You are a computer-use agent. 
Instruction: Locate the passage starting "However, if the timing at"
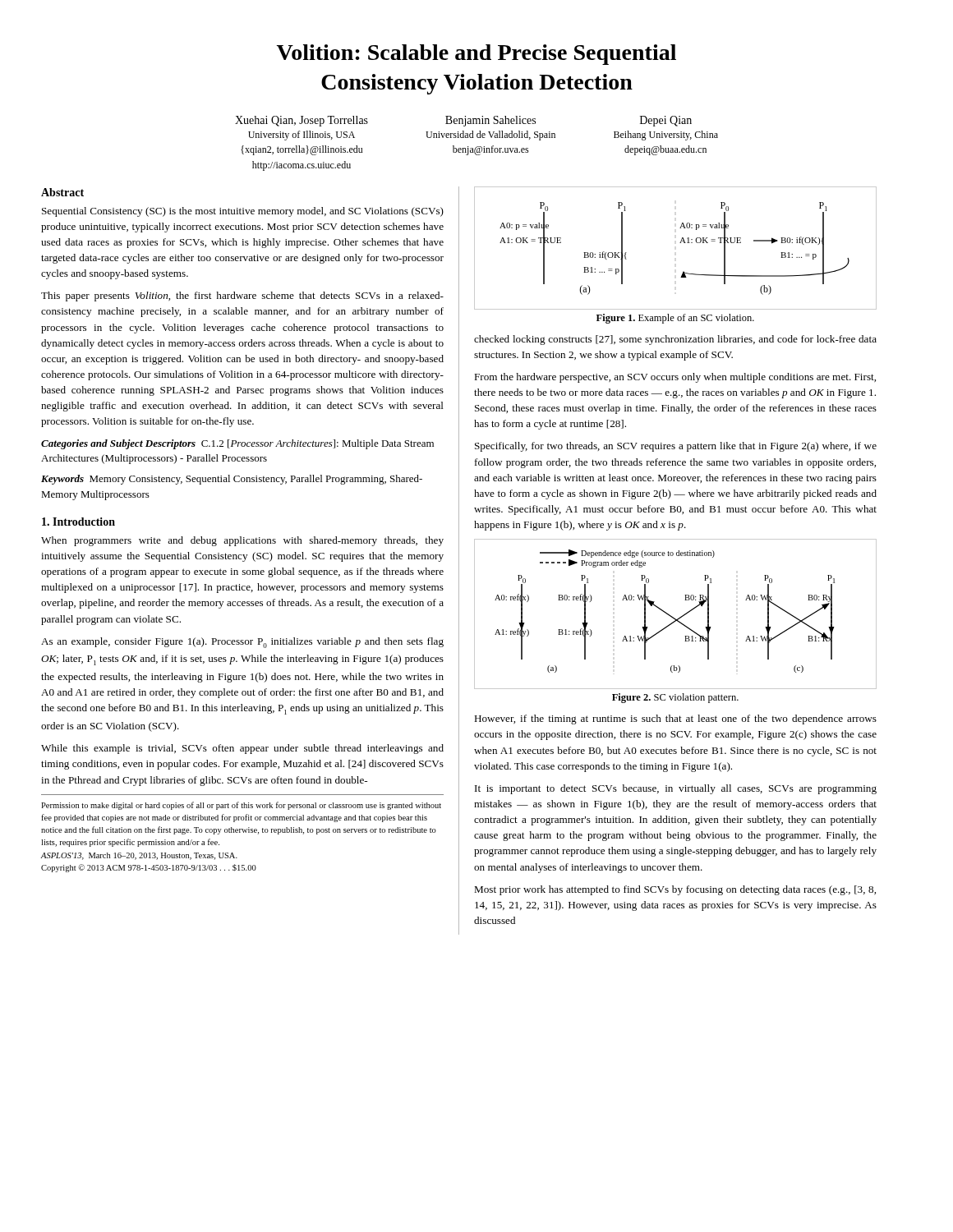point(675,819)
